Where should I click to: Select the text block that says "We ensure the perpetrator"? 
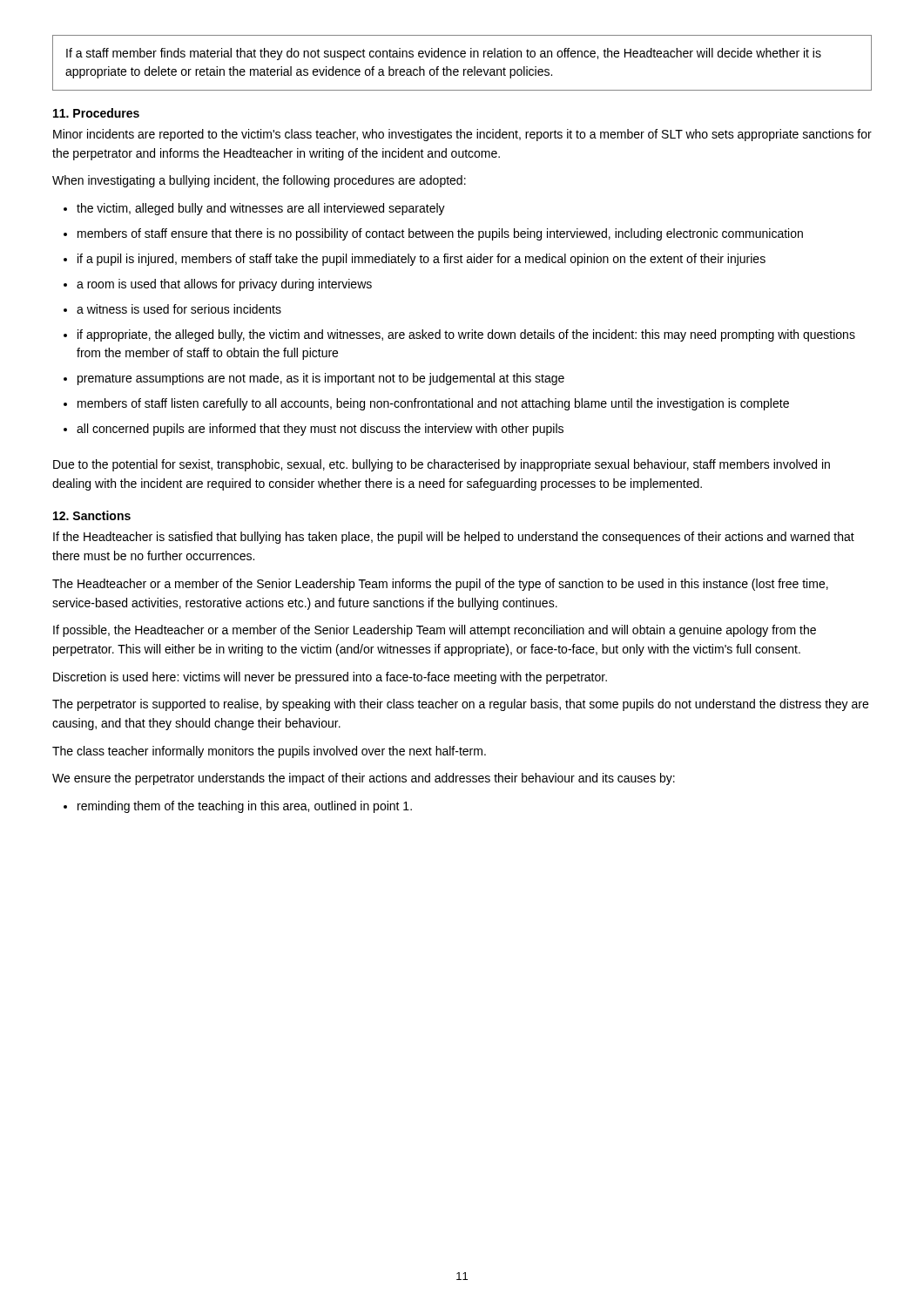[364, 778]
